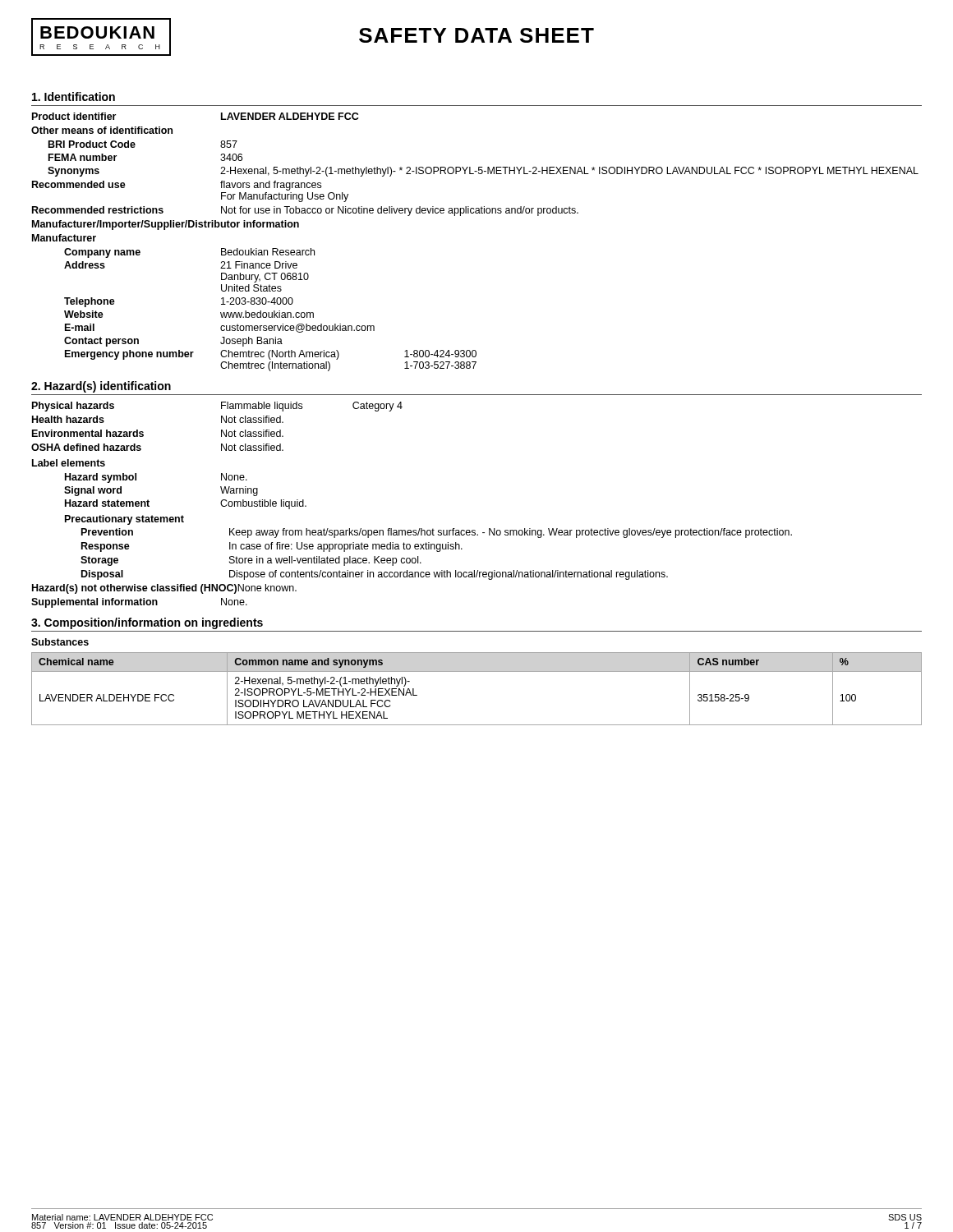The image size is (953, 1232).
Task: Locate the title with the text "SAFETY DATA SHEET"
Action: tap(476, 36)
